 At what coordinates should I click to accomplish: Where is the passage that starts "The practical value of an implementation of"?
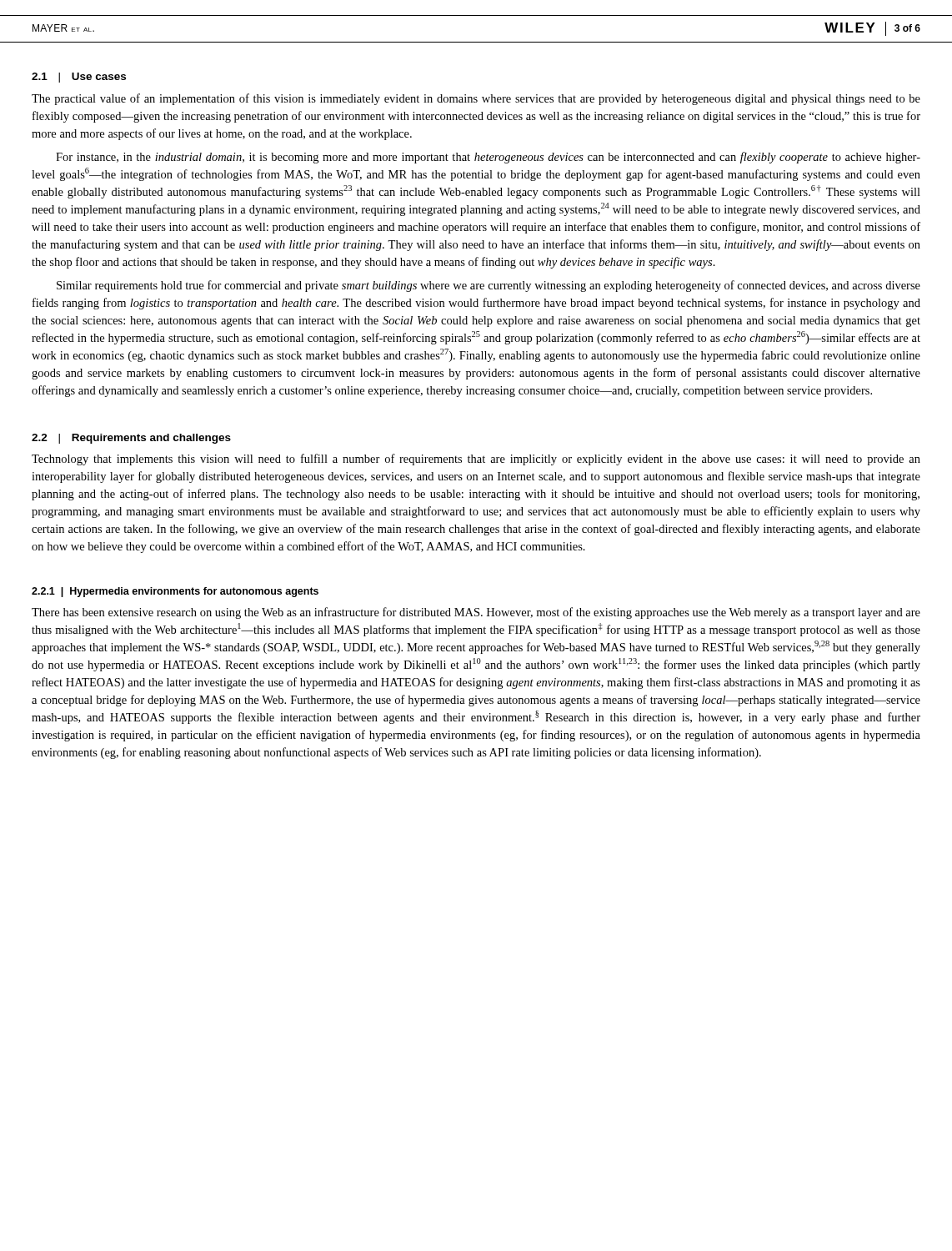click(476, 245)
